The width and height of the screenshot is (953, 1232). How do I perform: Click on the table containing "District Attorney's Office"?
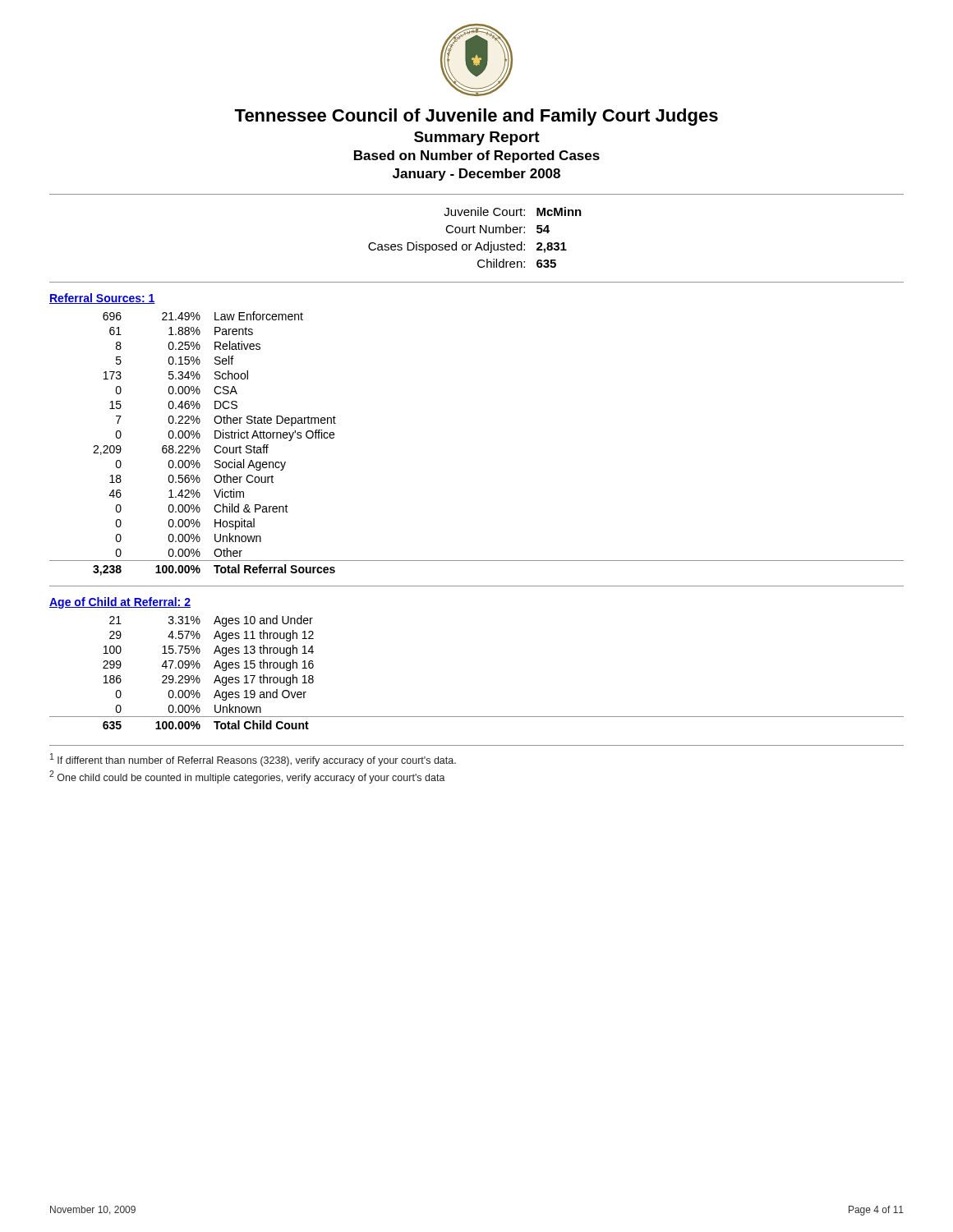coord(476,443)
